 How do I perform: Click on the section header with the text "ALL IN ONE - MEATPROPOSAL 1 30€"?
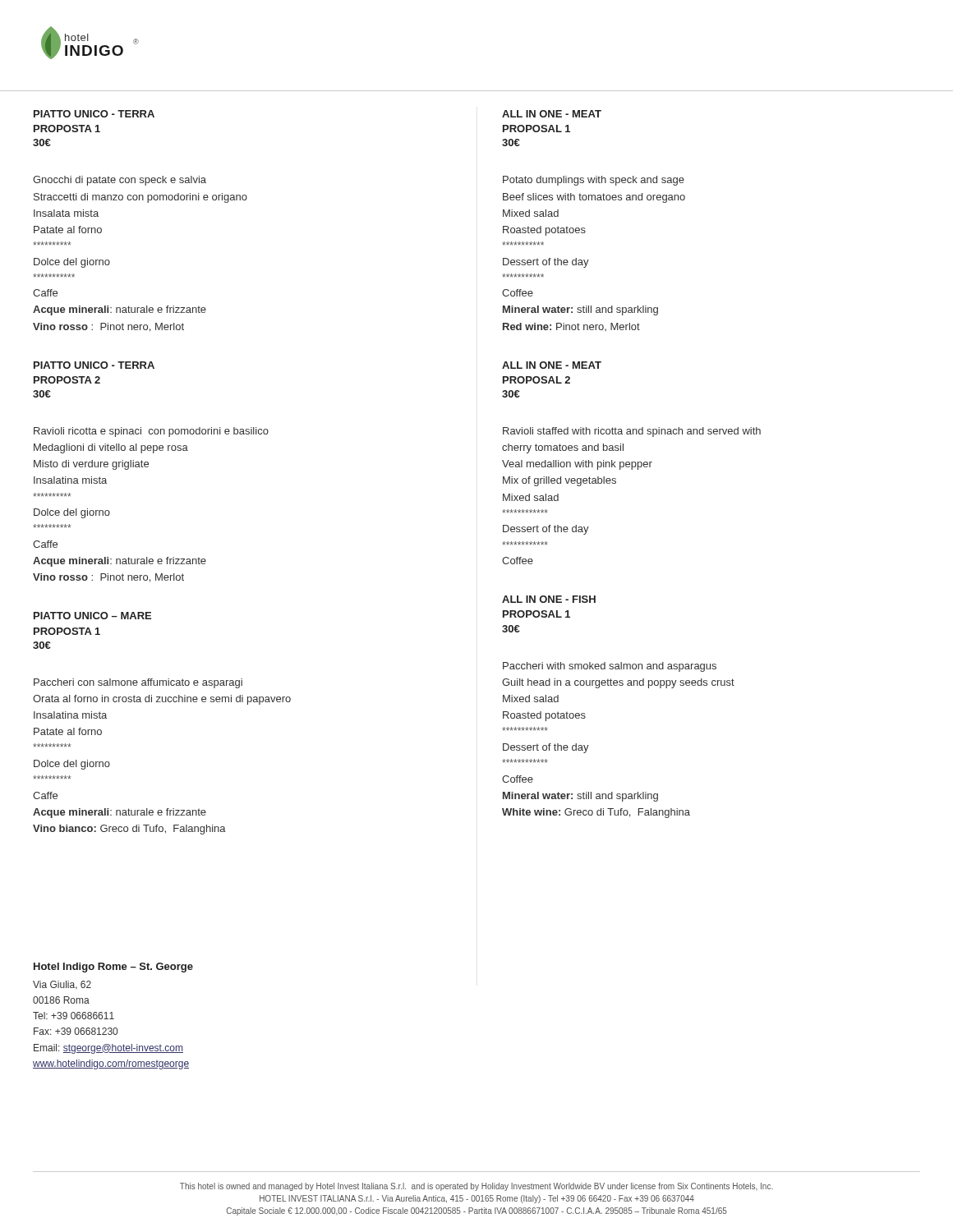tap(552, 114)
